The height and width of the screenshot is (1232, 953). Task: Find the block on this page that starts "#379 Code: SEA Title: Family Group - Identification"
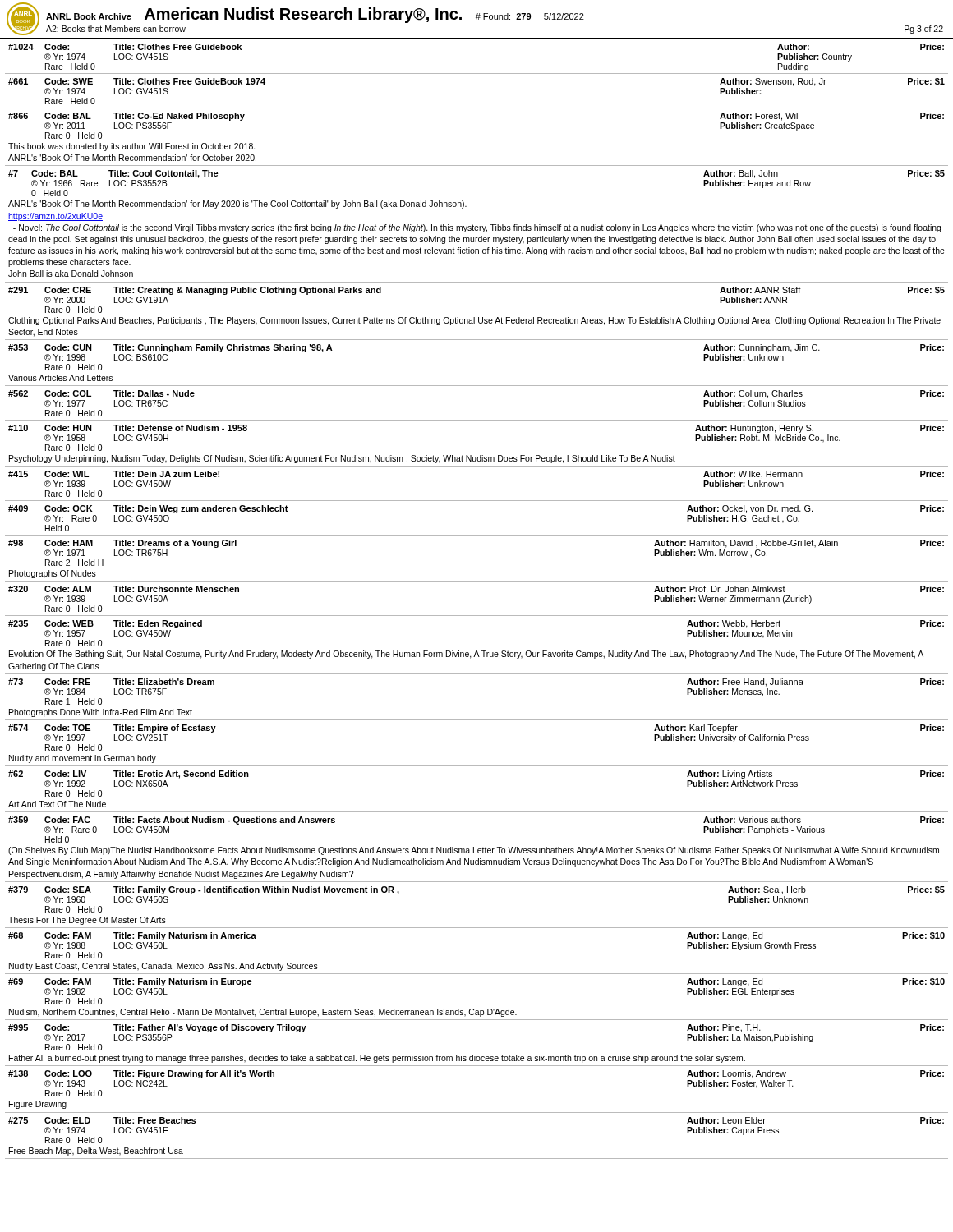[18, 890]
